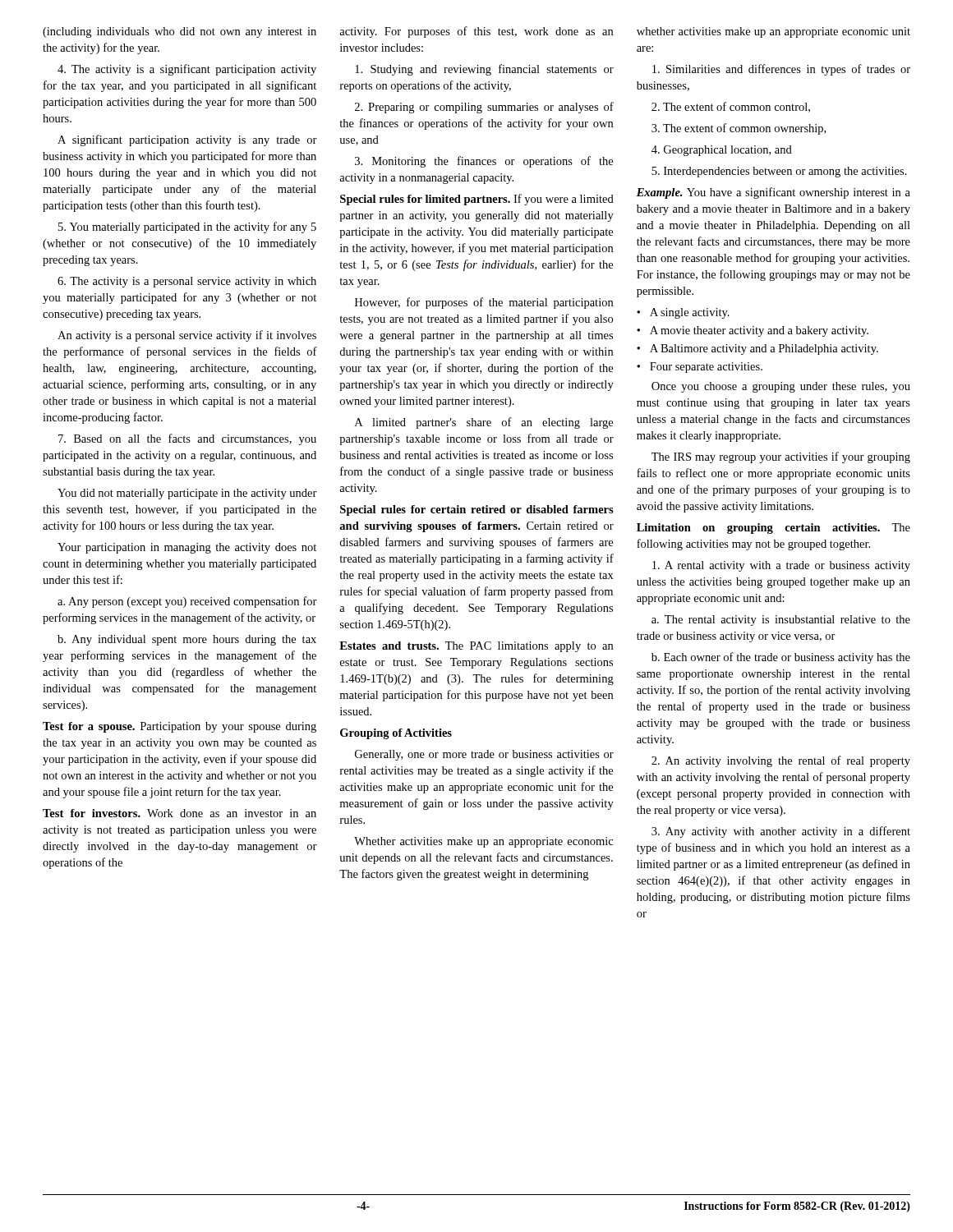This screenshot has height=1232, width=953.
Task: Select the text block starting "activity. For purposes of"
Action: click(x=476, y=453)
